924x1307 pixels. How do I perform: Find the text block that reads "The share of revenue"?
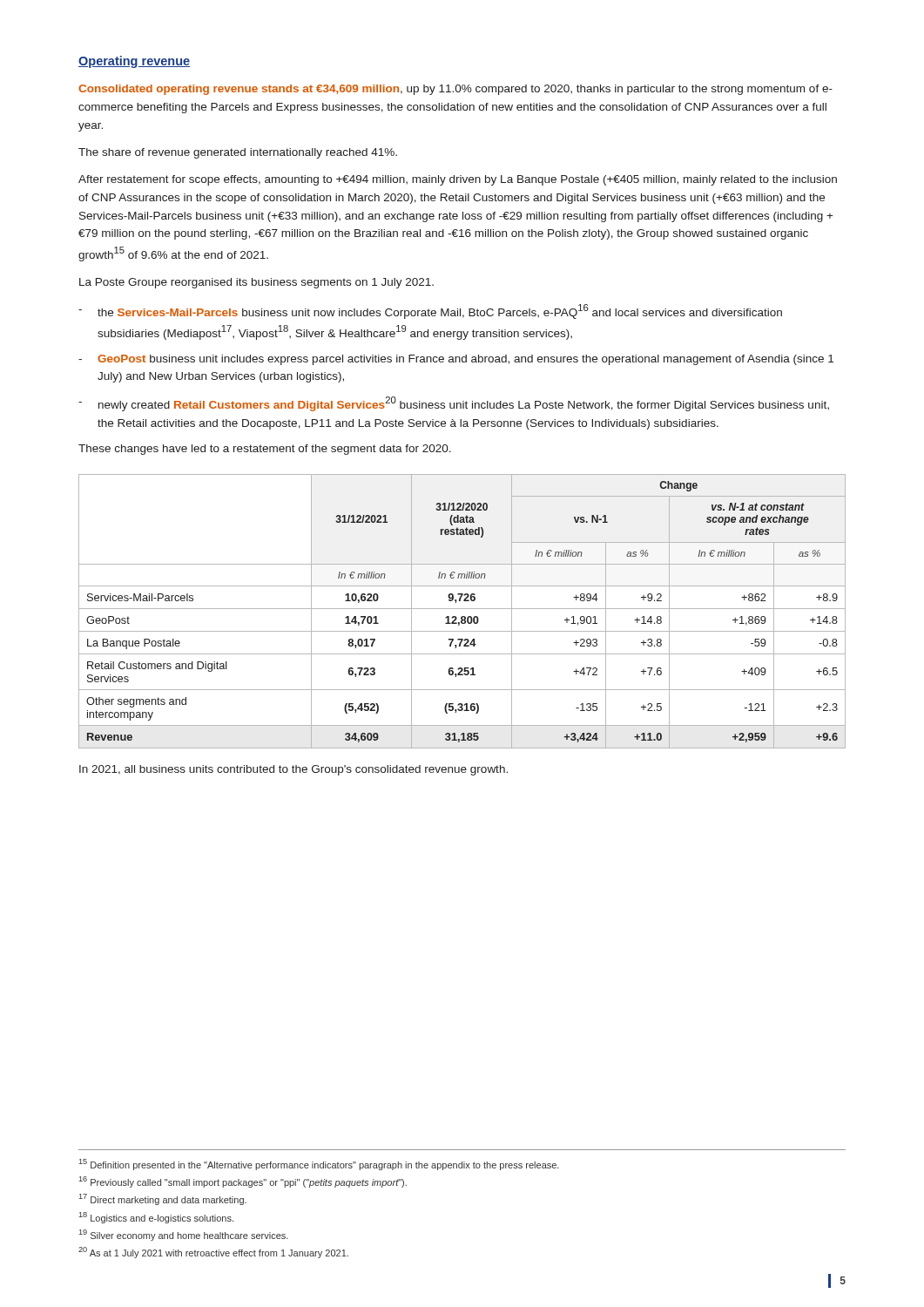tap(238, 152)
